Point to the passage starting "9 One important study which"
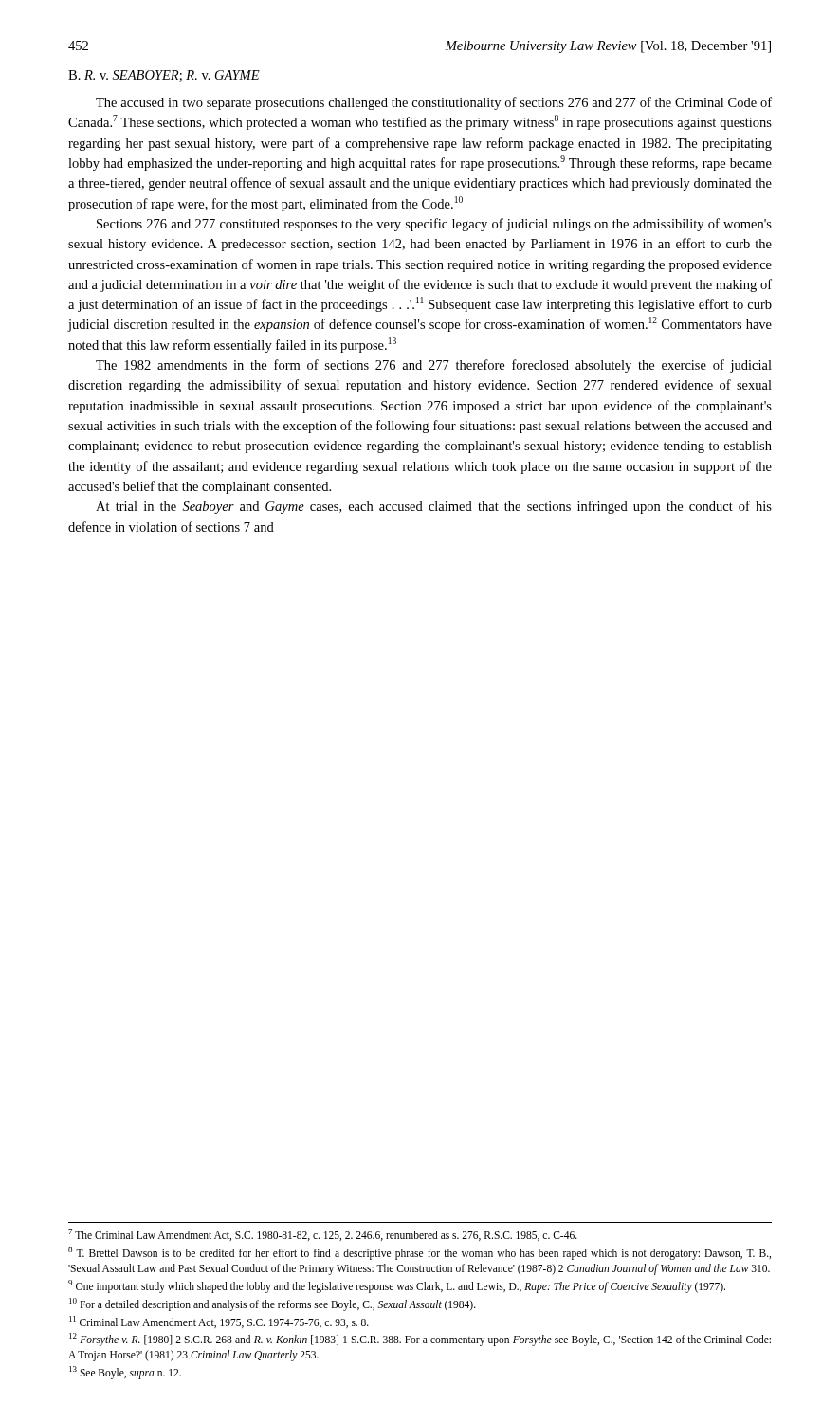This screenshot has height=1422, width=840. pyautogui.click(x=397, y=1286)
